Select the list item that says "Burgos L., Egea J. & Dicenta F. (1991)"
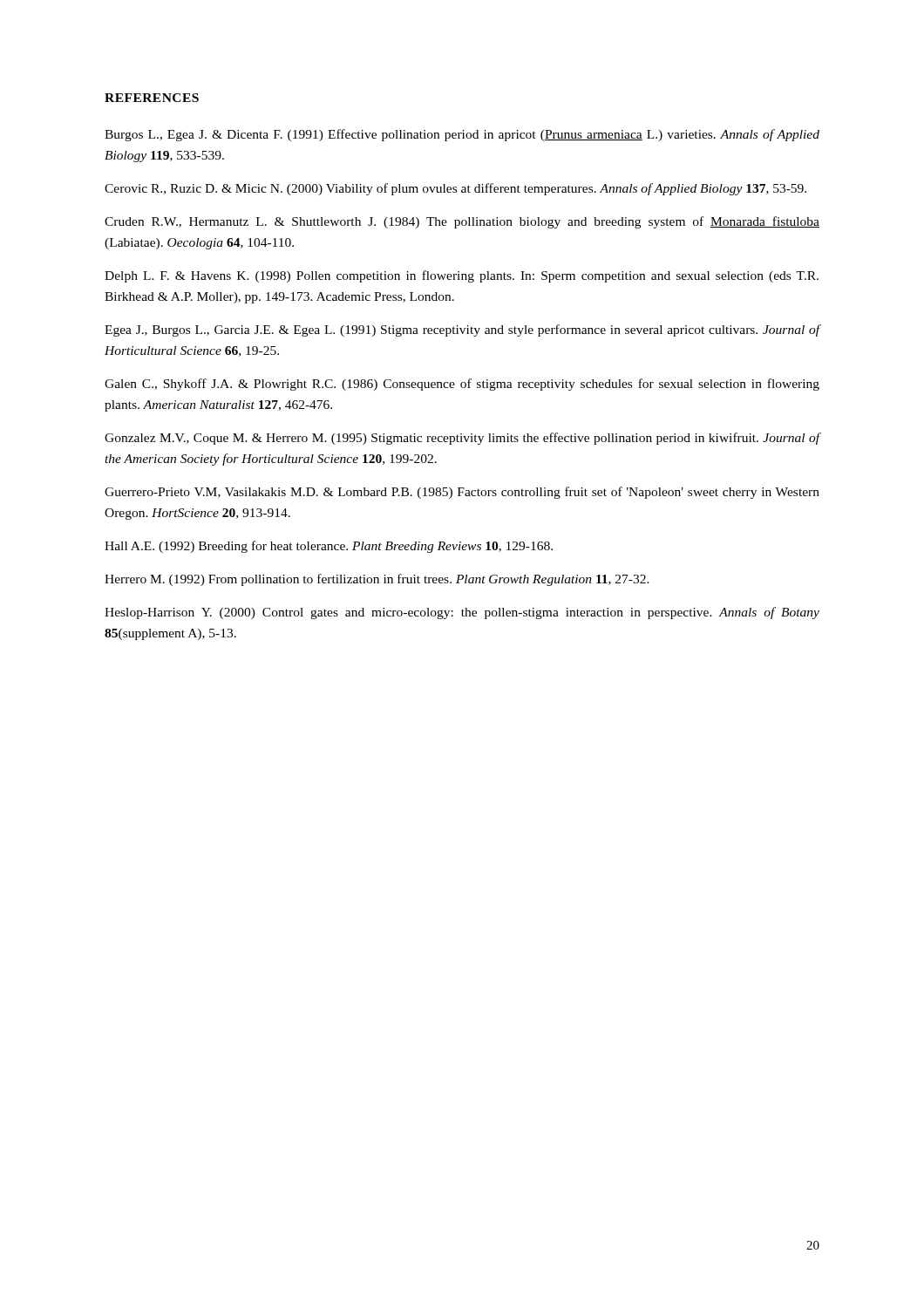 pos(462,144)
